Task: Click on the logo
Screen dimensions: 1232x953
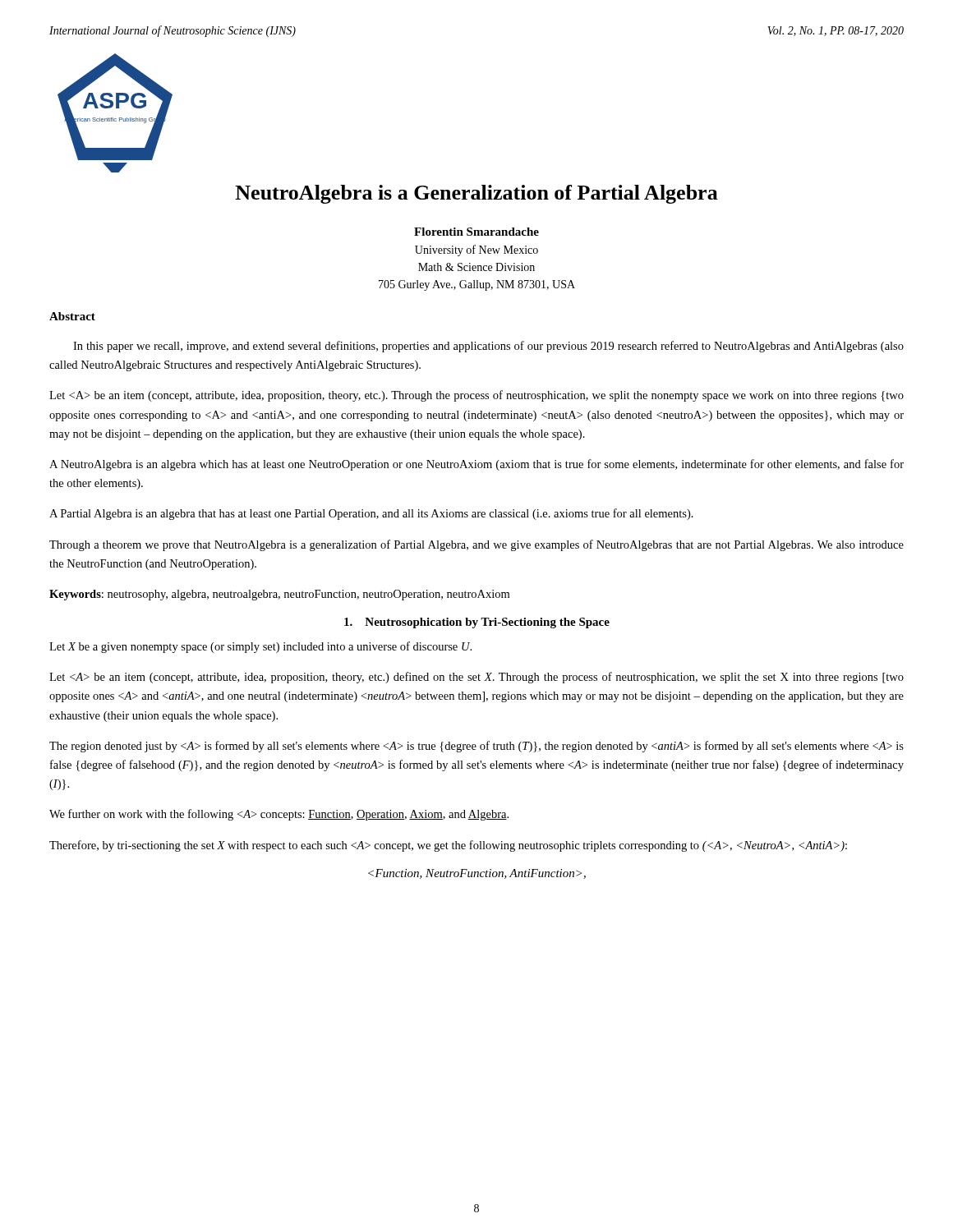Action: pyautogui.click(x=115, y=111)
